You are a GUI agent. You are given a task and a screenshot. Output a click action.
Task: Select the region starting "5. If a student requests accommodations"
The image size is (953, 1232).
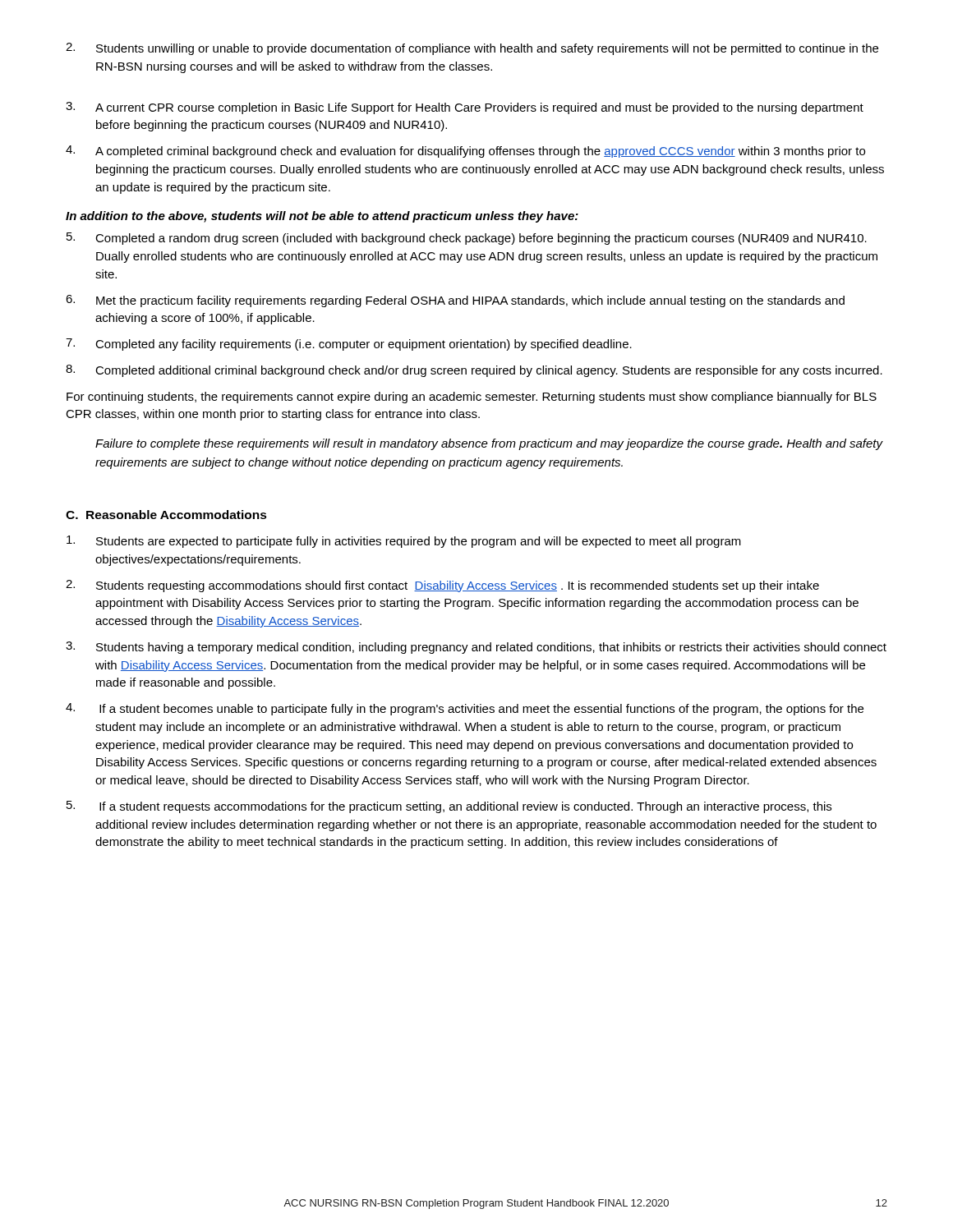click(x=476, y=824)
